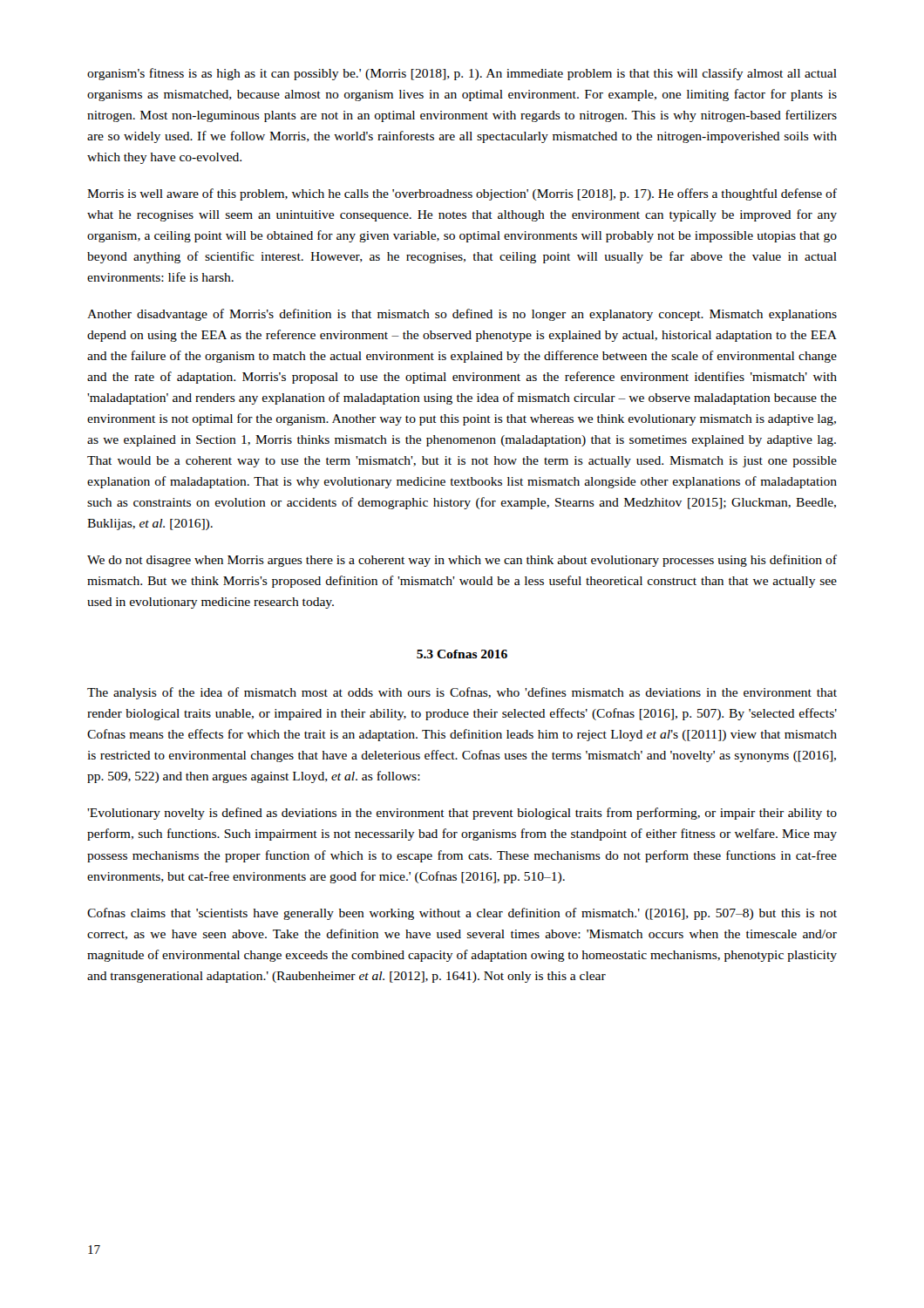The height and width of the screenshot is (1308, 924).
Task: Locate the text block that says "organism's fitness is as high as it"
Action: (462, 115)
